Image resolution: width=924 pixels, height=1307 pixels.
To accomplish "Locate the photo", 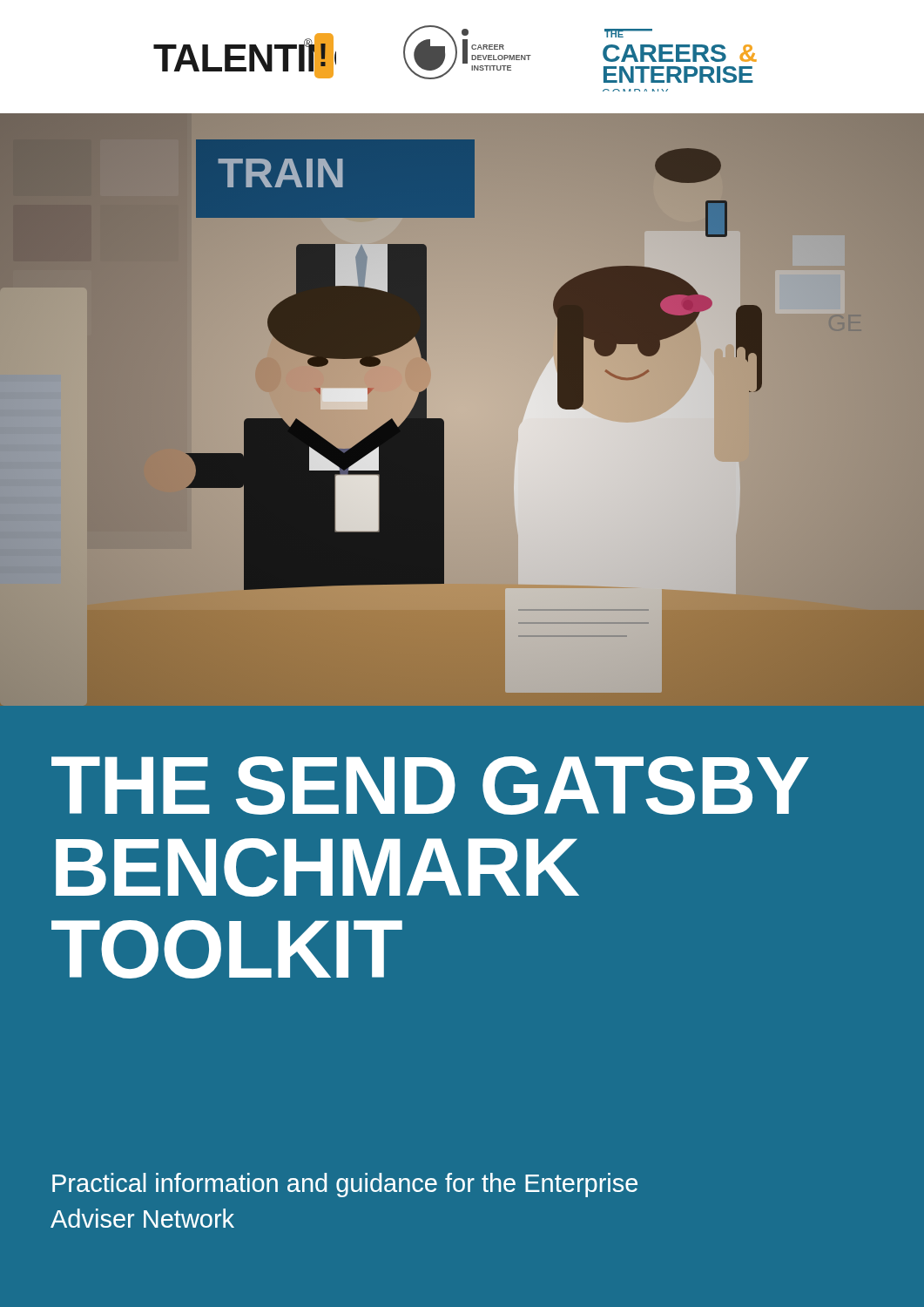I will [x=462, y=410].
